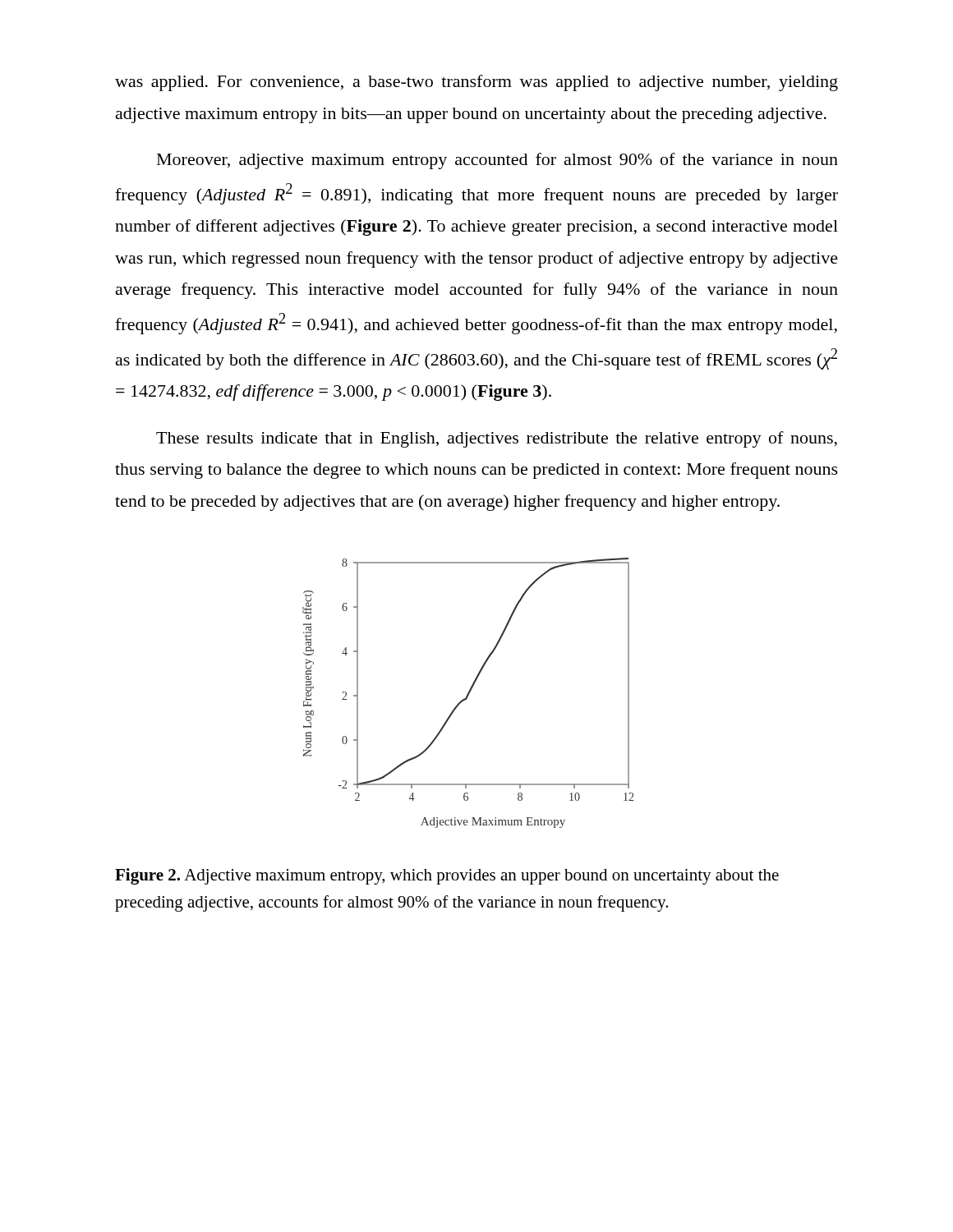Find the text block with the text "was applied. For convenience,"
Viewport: 953px width, 1232px height.
pyautogui.click(x=476, y=97)
